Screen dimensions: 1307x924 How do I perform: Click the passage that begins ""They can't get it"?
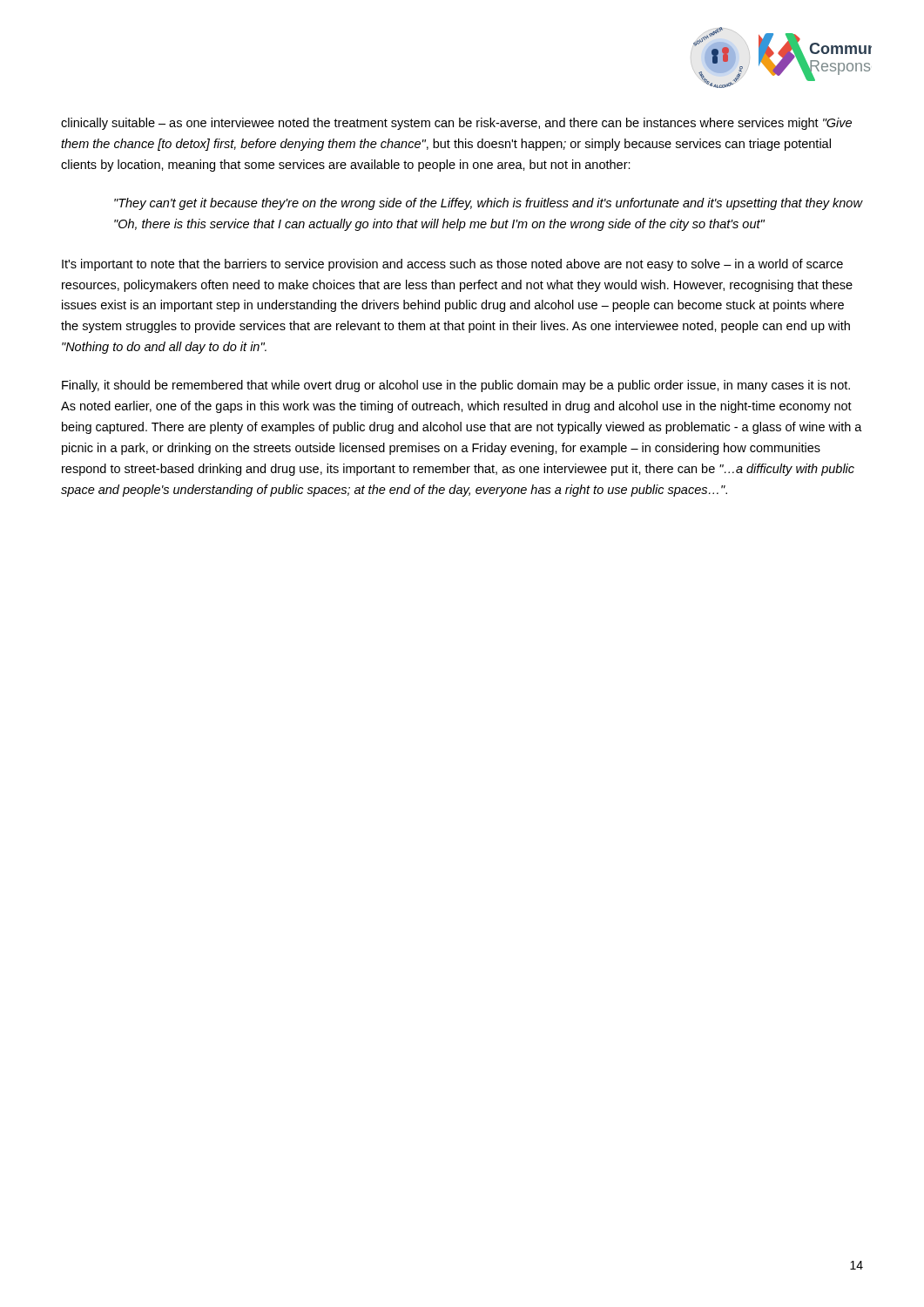488,213
